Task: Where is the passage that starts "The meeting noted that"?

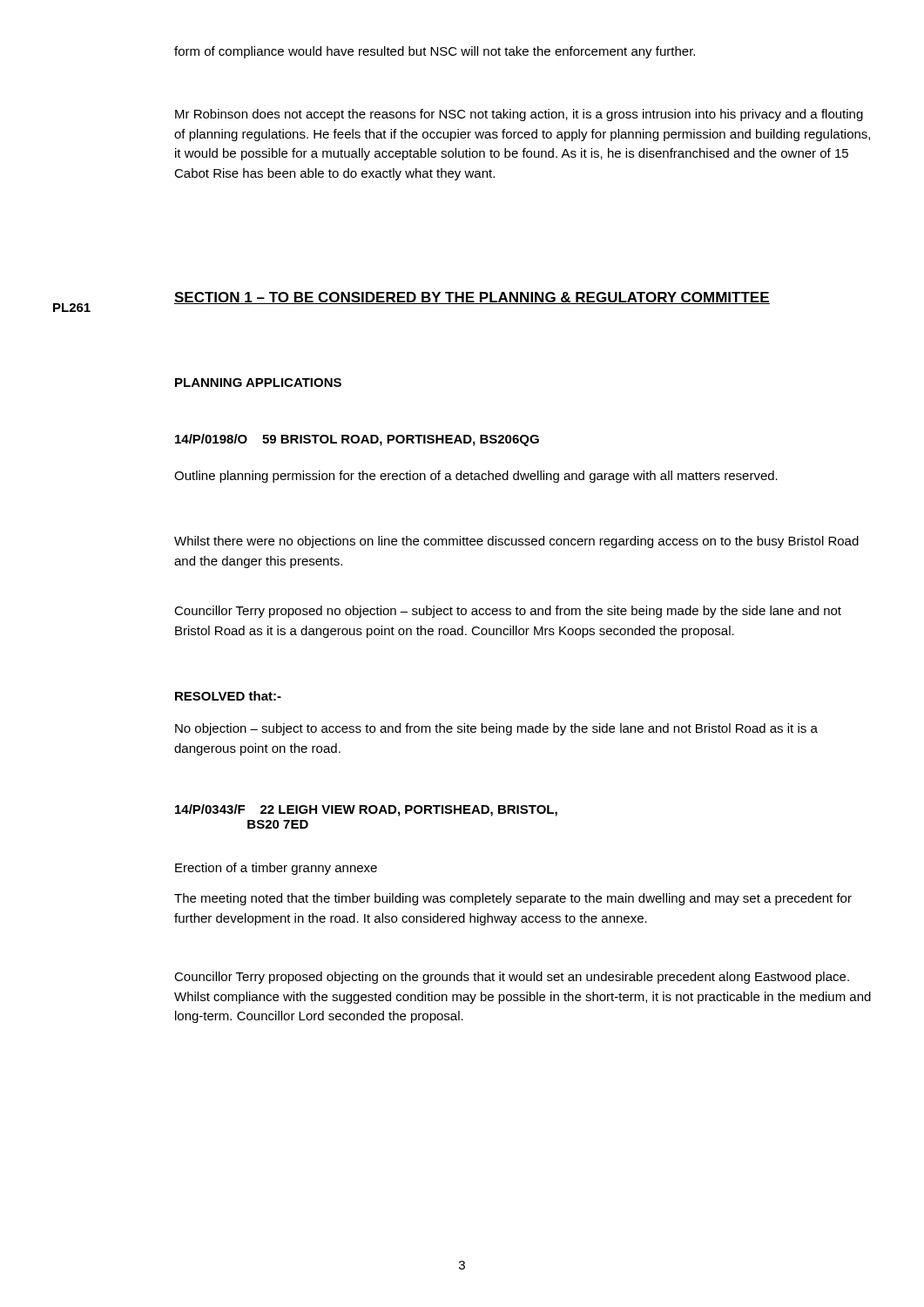Action: (513, 908)
